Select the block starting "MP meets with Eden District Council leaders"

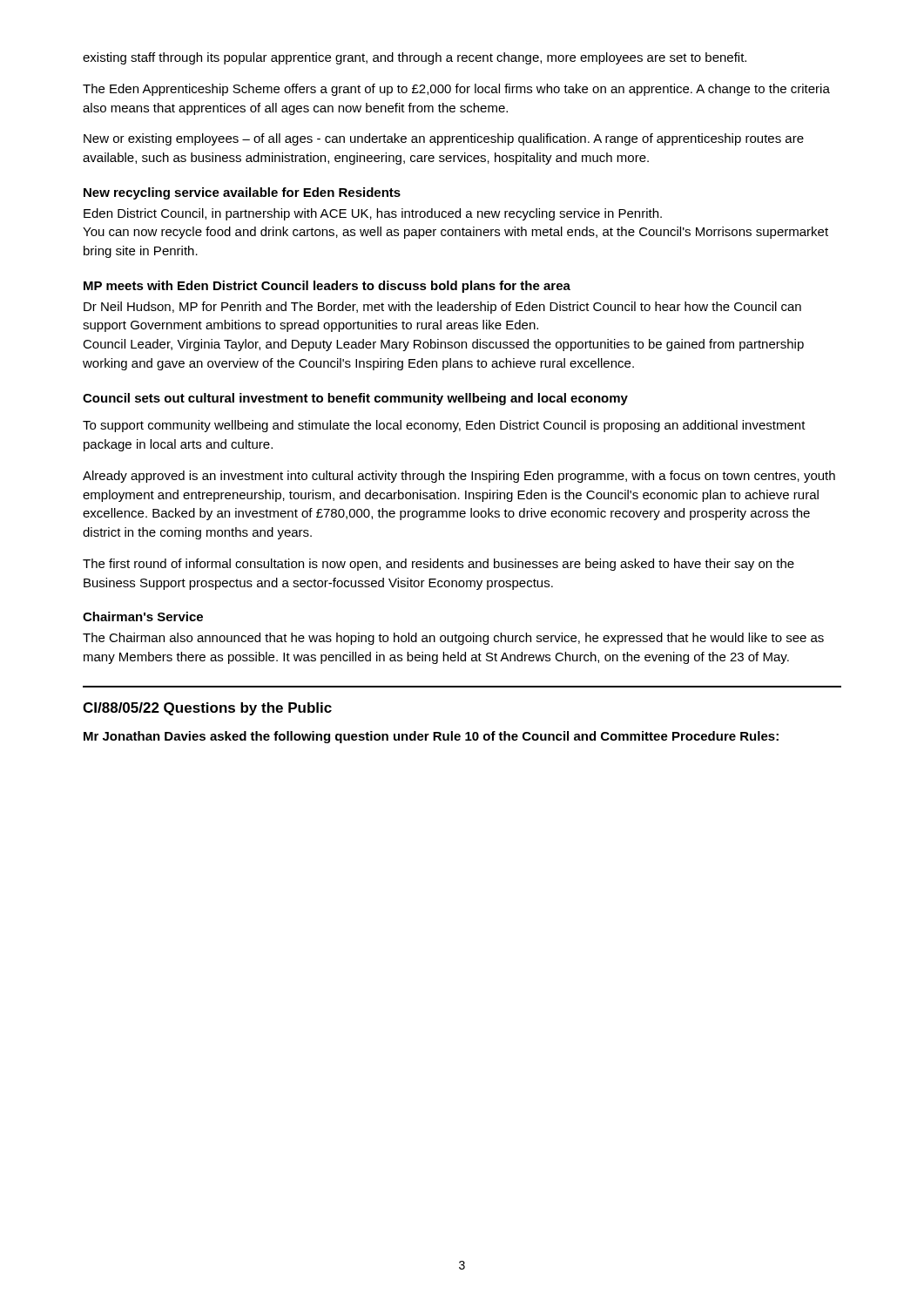pos(326,285)
